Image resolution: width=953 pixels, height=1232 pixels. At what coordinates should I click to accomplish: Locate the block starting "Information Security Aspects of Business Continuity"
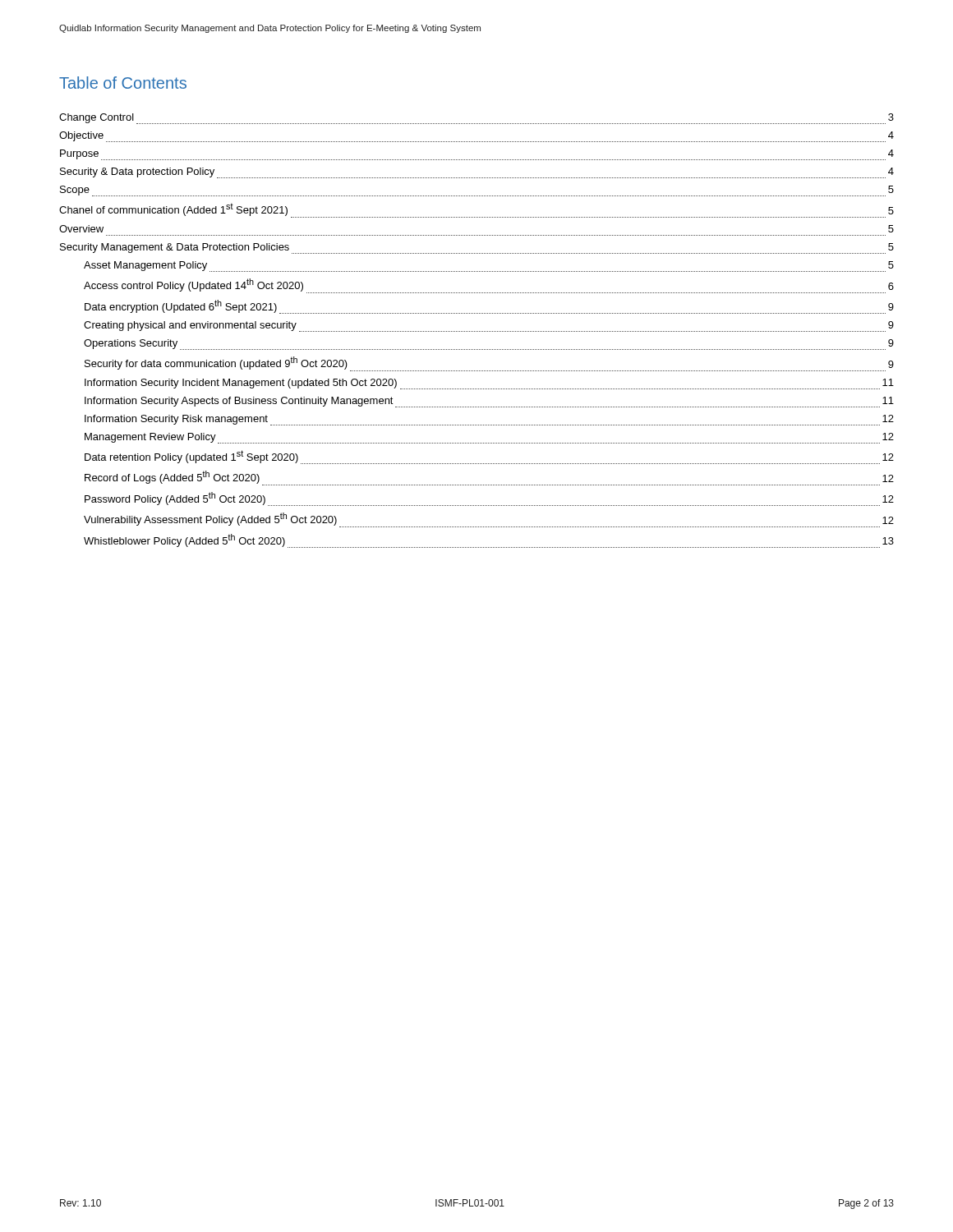tap(476, 401)
